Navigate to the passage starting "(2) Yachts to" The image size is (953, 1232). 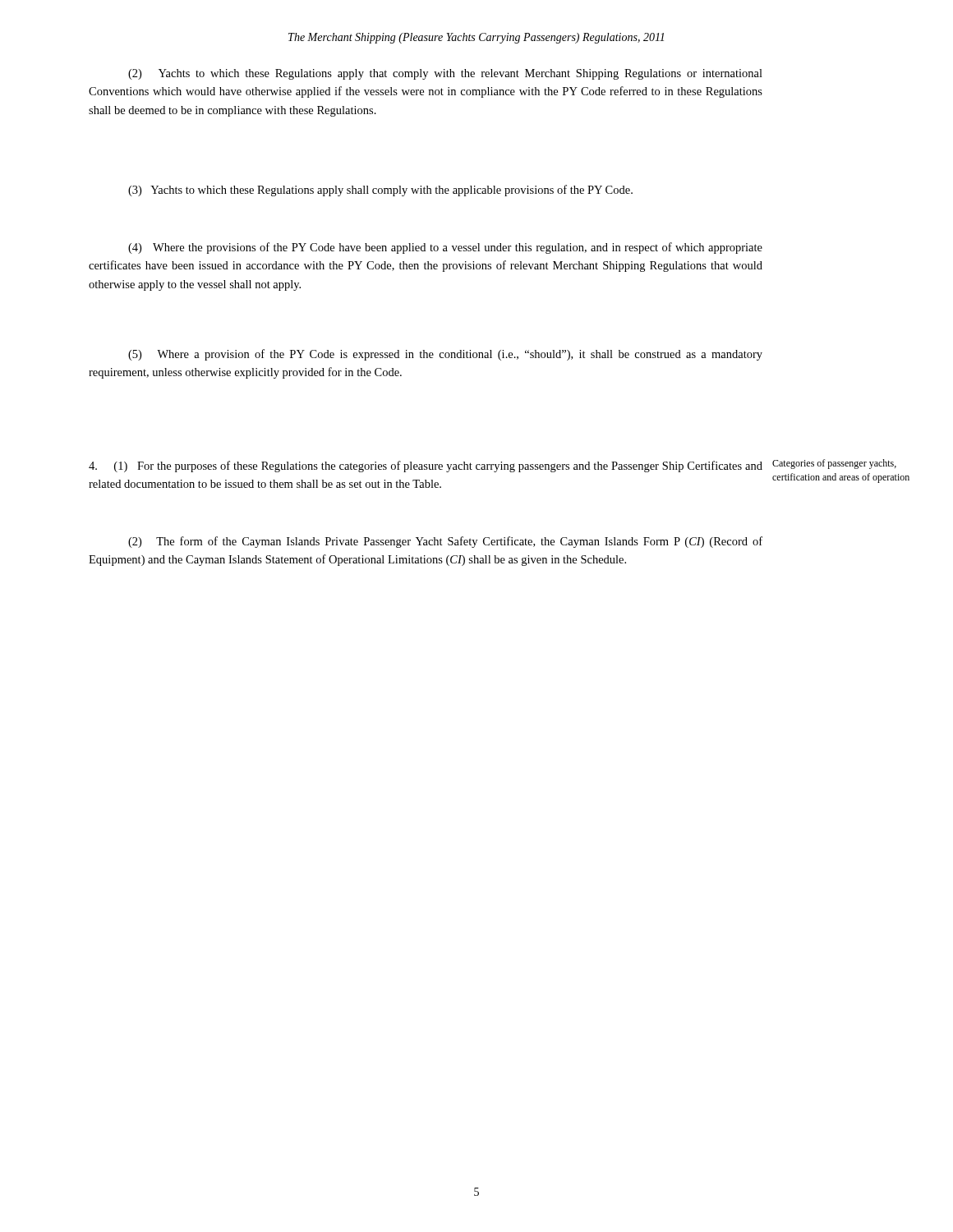(x=426, y=92)
